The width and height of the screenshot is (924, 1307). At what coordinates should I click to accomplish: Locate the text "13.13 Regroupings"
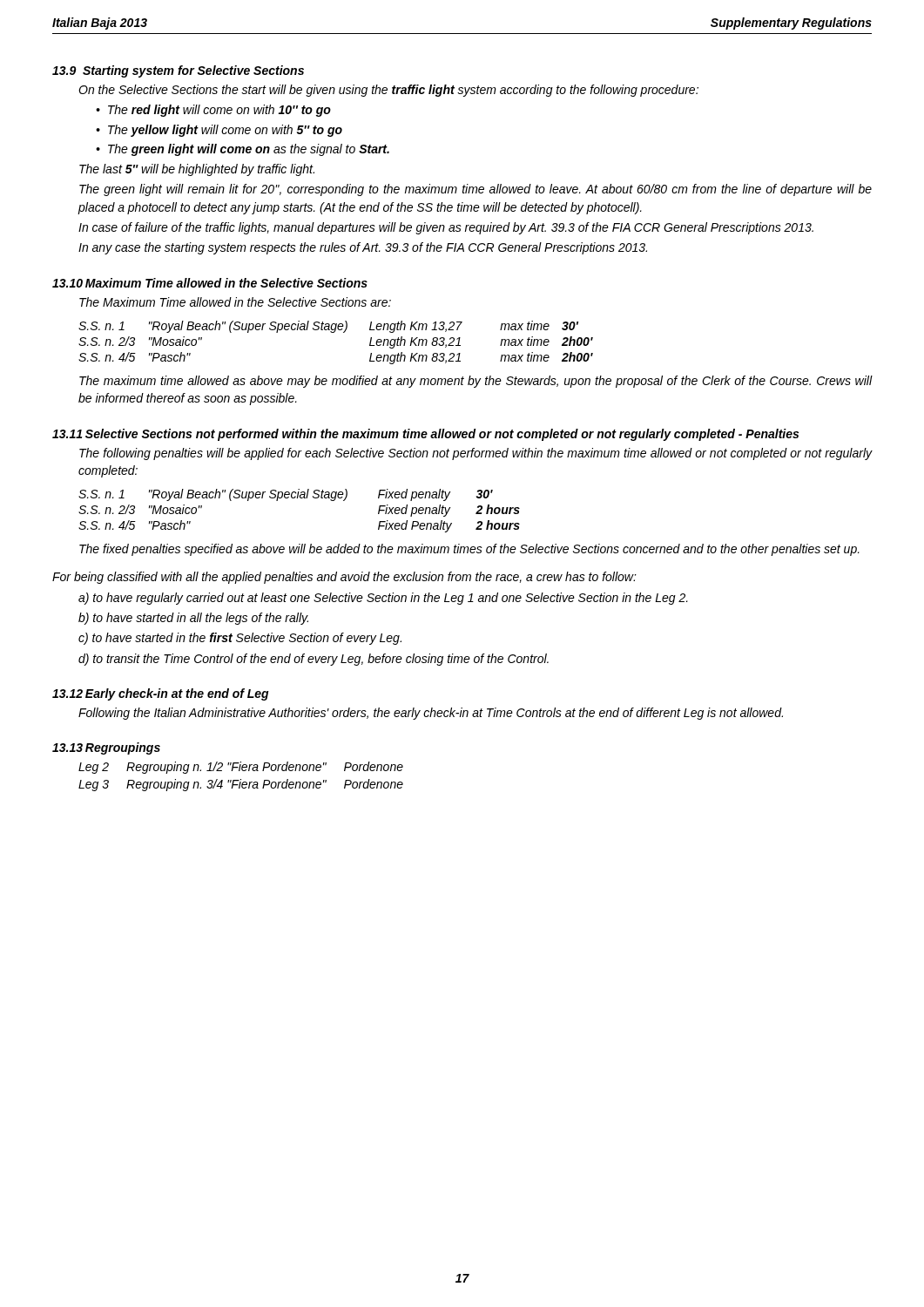tap(106, 748)
